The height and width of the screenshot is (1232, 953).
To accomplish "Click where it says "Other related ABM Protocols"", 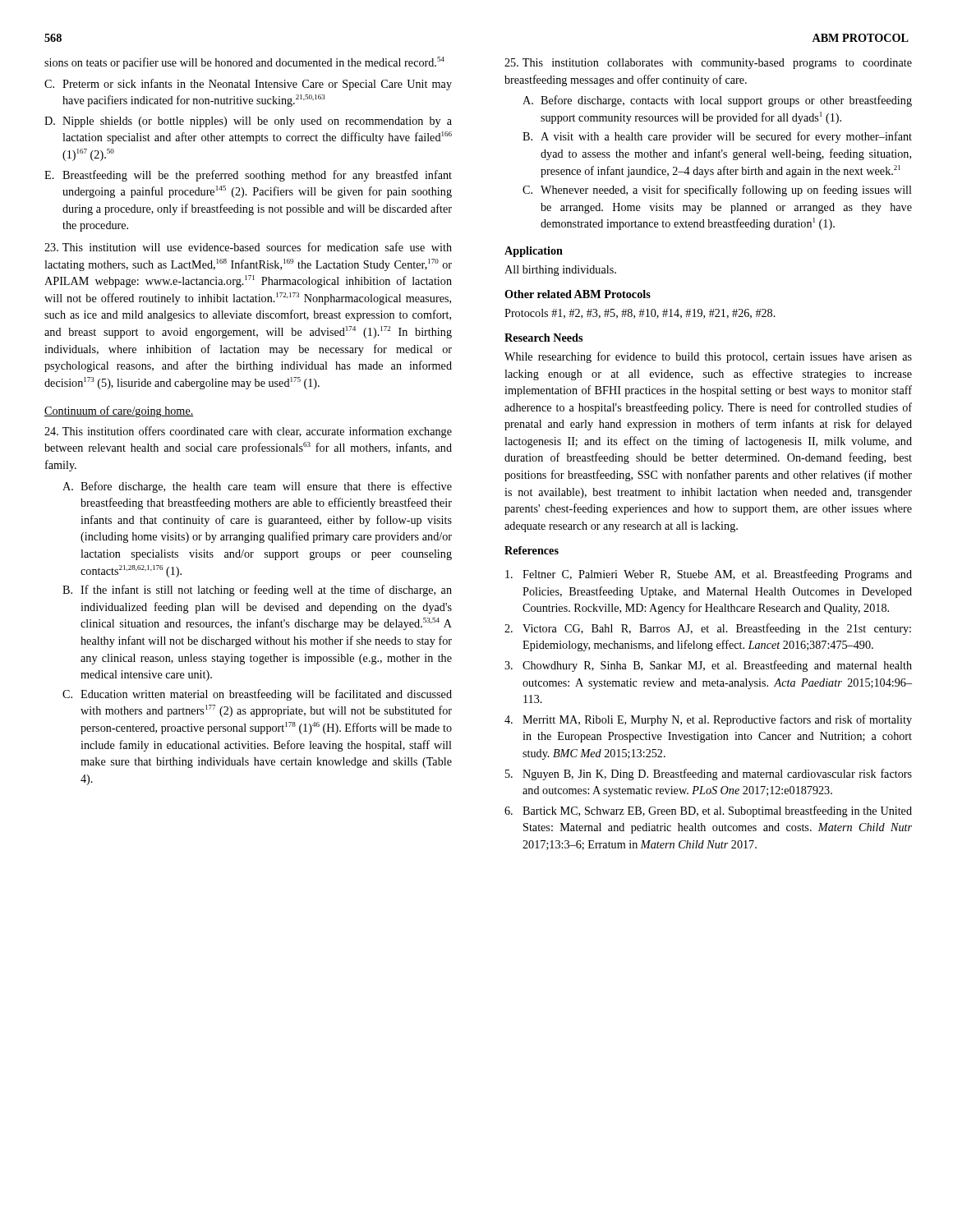I will [x=577, y=294].
